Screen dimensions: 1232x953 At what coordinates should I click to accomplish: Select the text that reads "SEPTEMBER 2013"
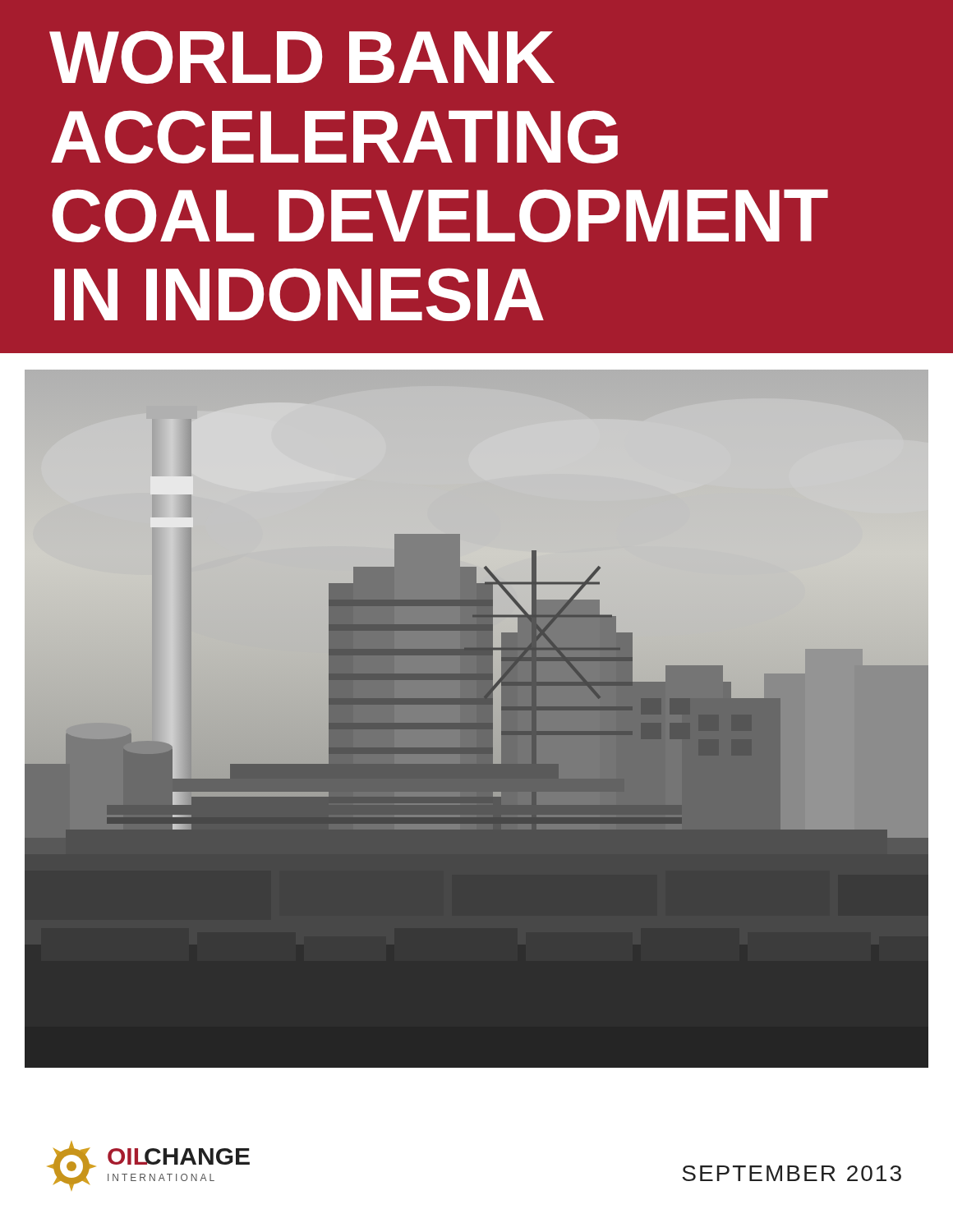(x=792, y=1173)
